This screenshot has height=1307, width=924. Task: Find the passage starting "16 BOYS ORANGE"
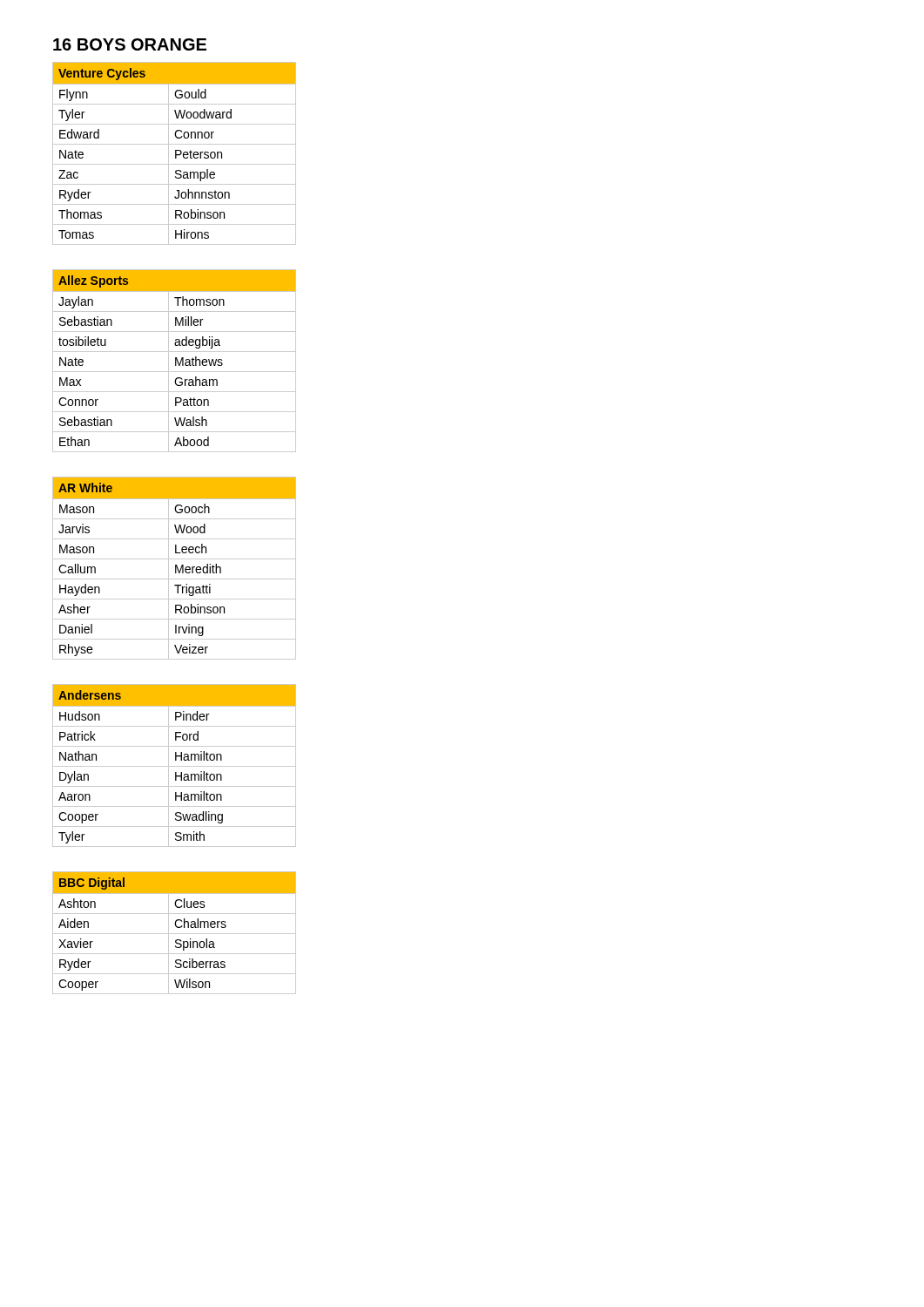click(x=130, y=44)
